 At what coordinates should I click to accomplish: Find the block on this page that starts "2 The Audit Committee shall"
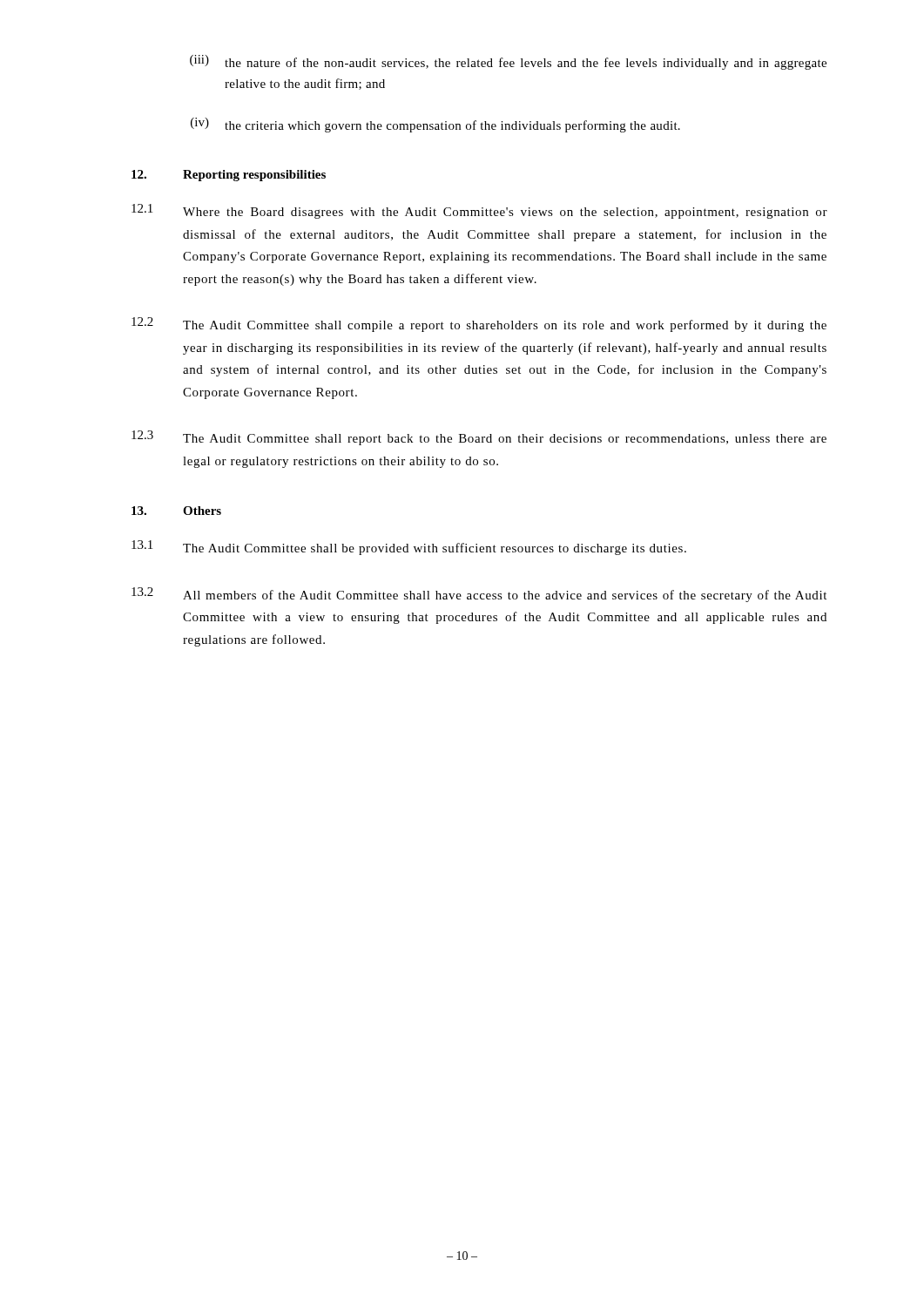click(x=479, y=359)
